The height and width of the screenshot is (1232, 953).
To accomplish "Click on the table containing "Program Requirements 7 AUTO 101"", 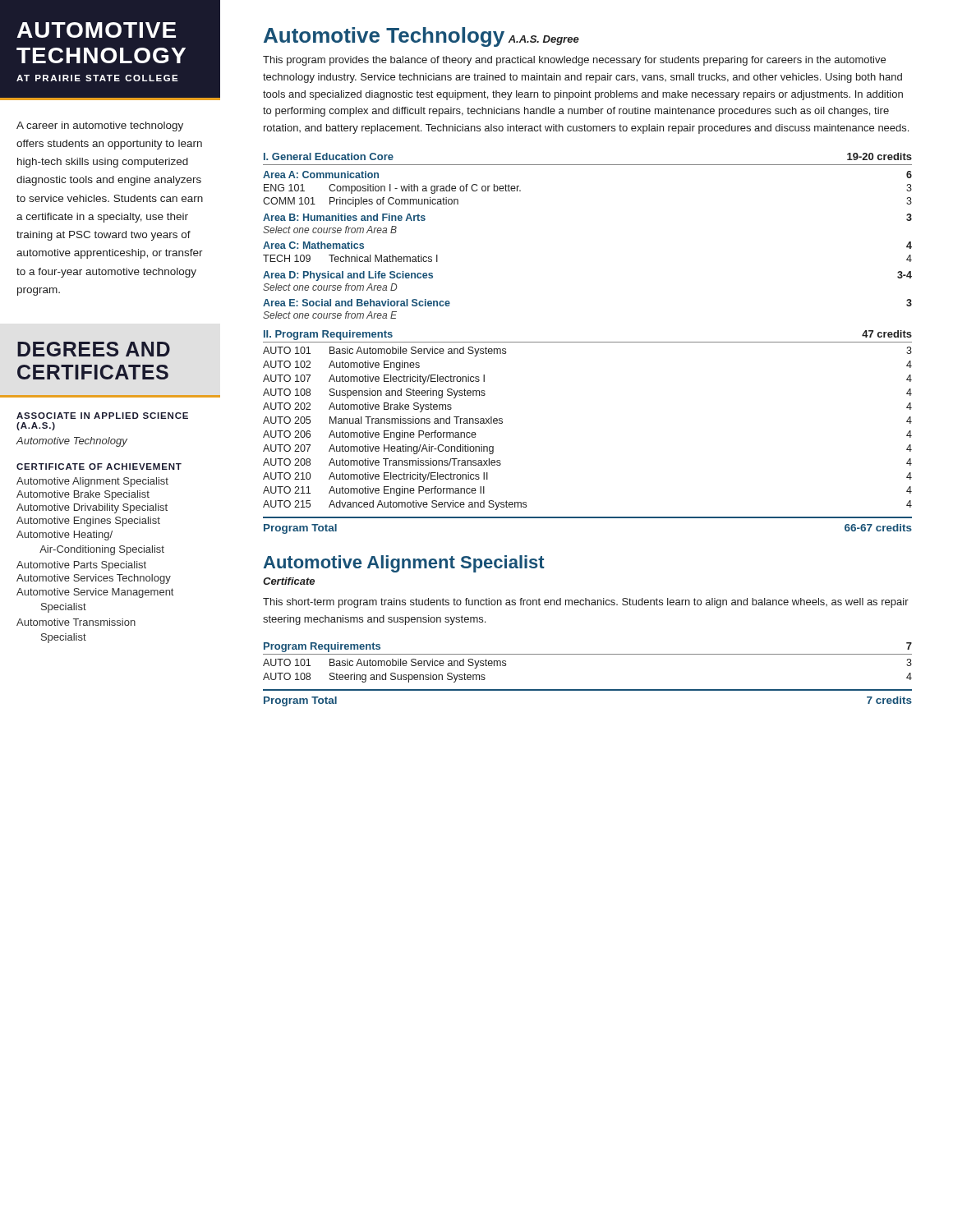I will pos(587,673).
